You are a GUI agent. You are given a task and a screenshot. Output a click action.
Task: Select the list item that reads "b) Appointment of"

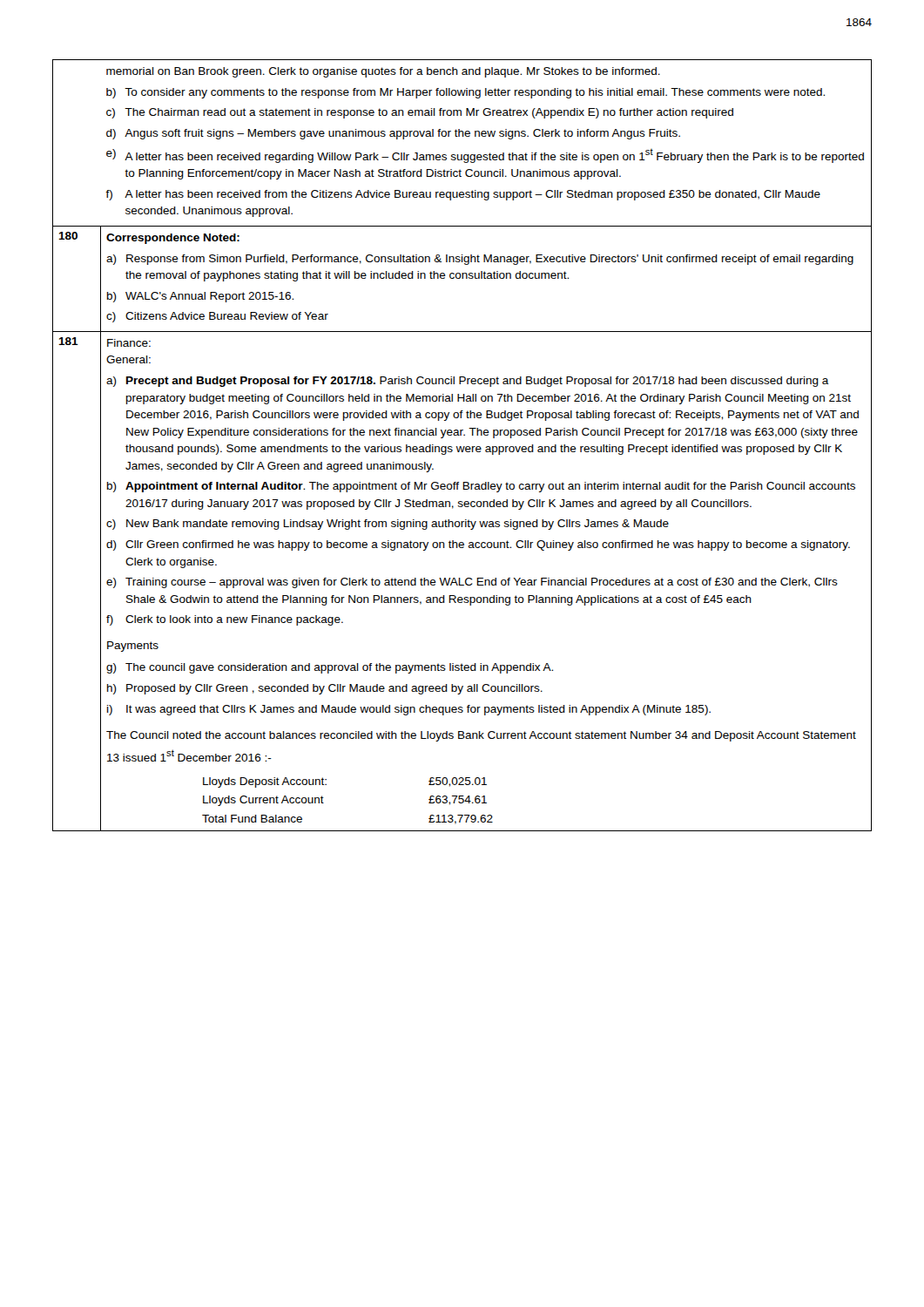(x=486, y=495)
